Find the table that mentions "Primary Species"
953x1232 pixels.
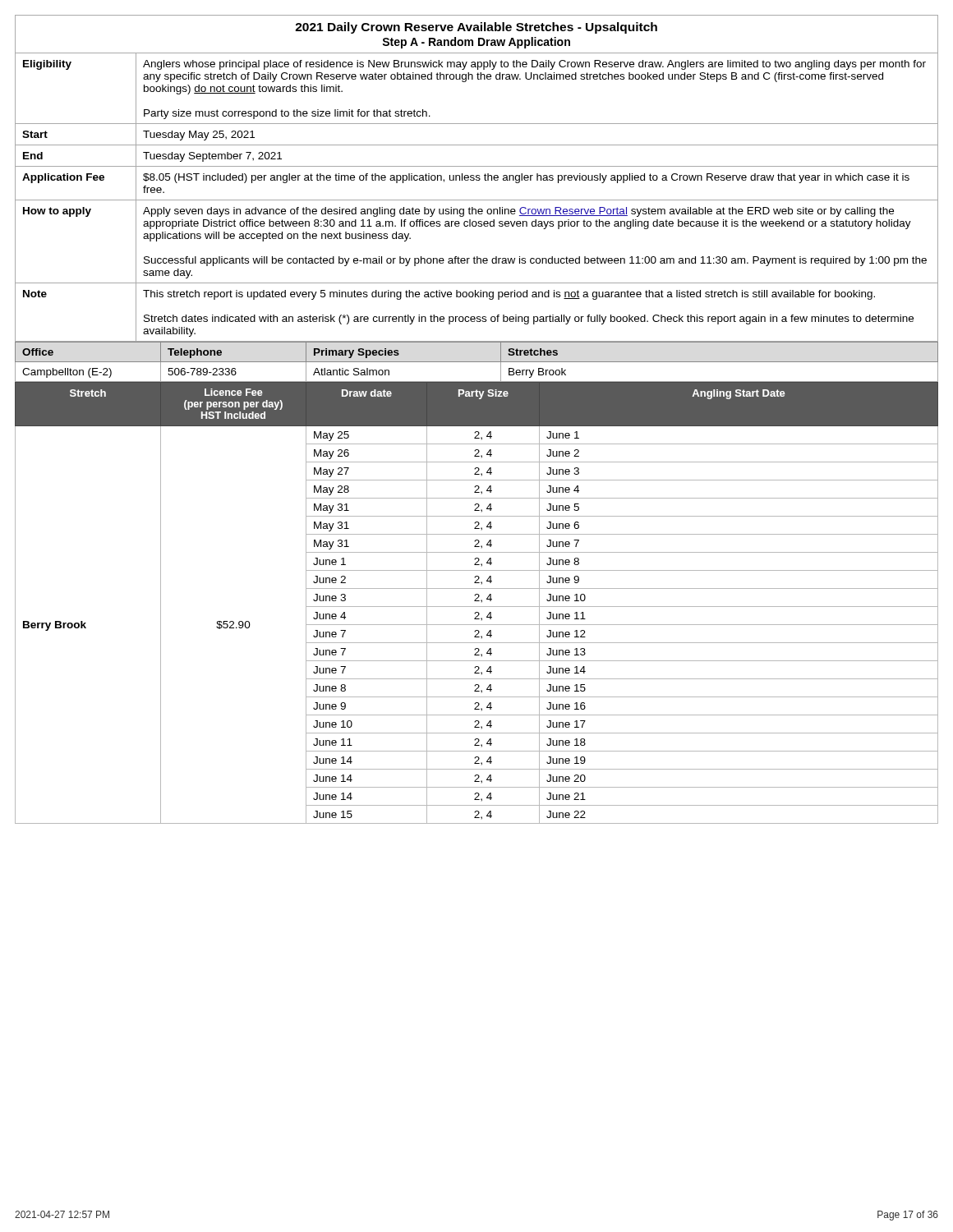[476, 362]
